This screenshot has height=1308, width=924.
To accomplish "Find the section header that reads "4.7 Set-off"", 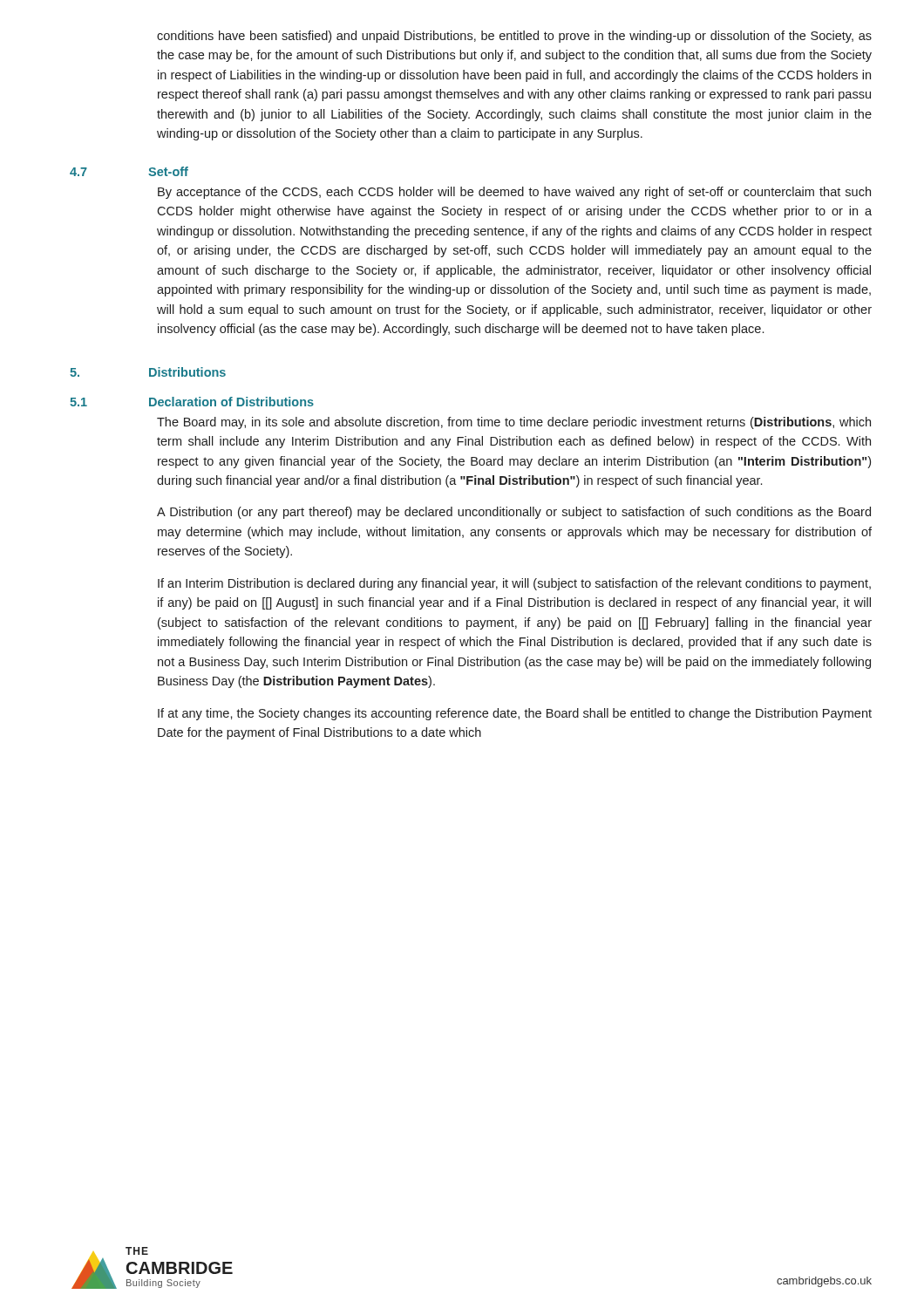I will click(x=73, y=170).
